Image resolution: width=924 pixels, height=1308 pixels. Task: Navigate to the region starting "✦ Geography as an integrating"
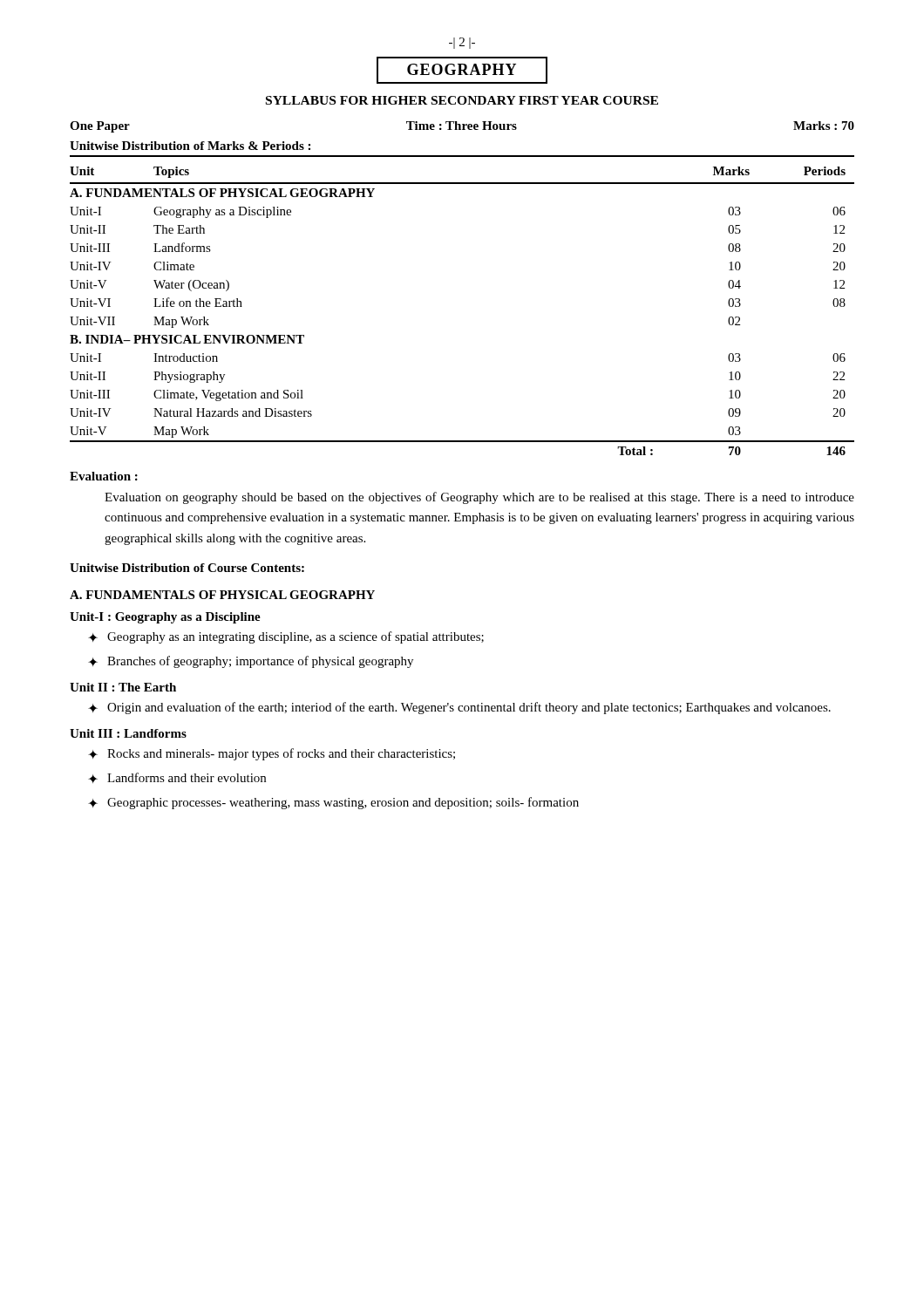pos(471,638)
